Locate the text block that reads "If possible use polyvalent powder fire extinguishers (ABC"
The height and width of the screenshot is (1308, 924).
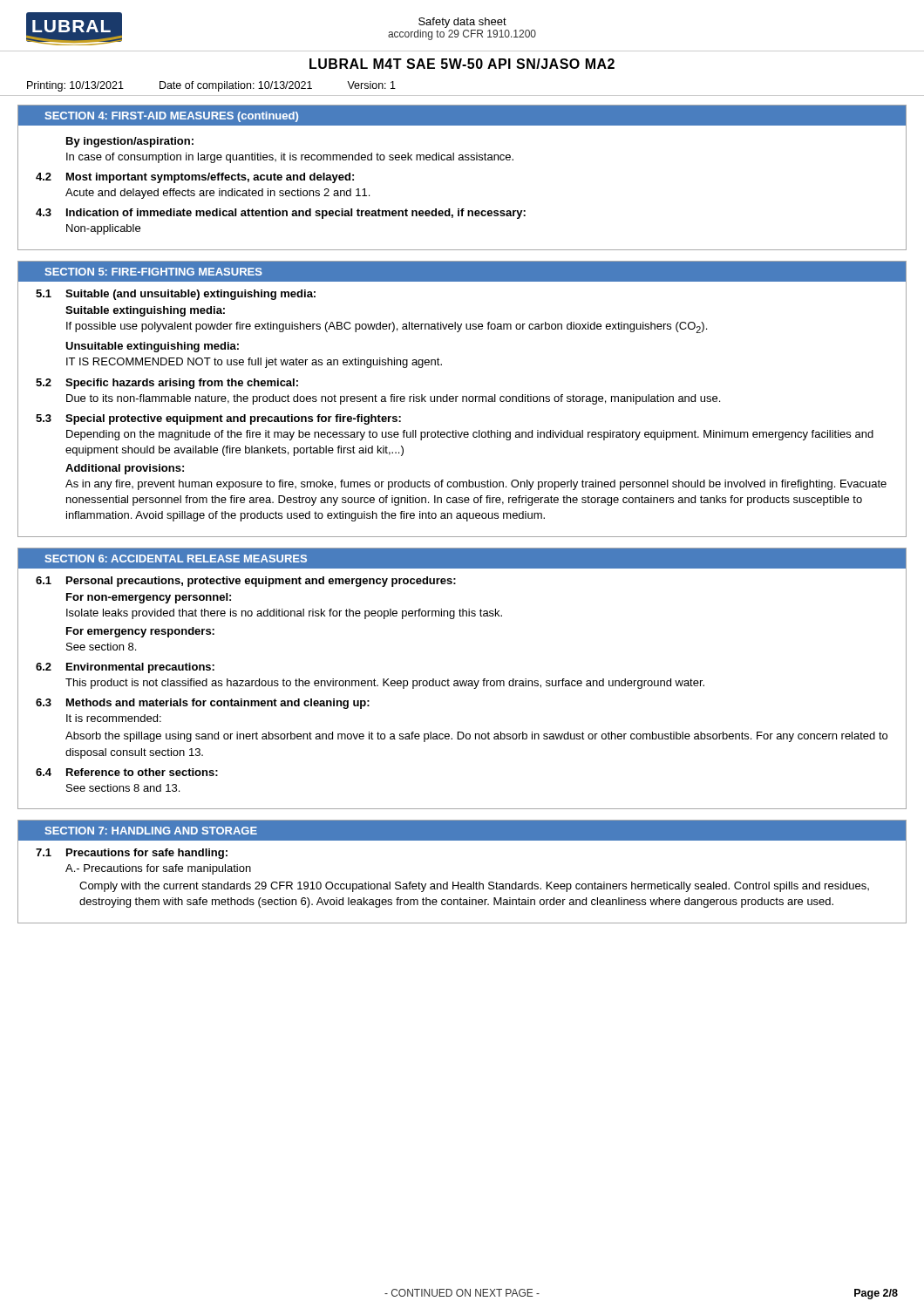387,326
